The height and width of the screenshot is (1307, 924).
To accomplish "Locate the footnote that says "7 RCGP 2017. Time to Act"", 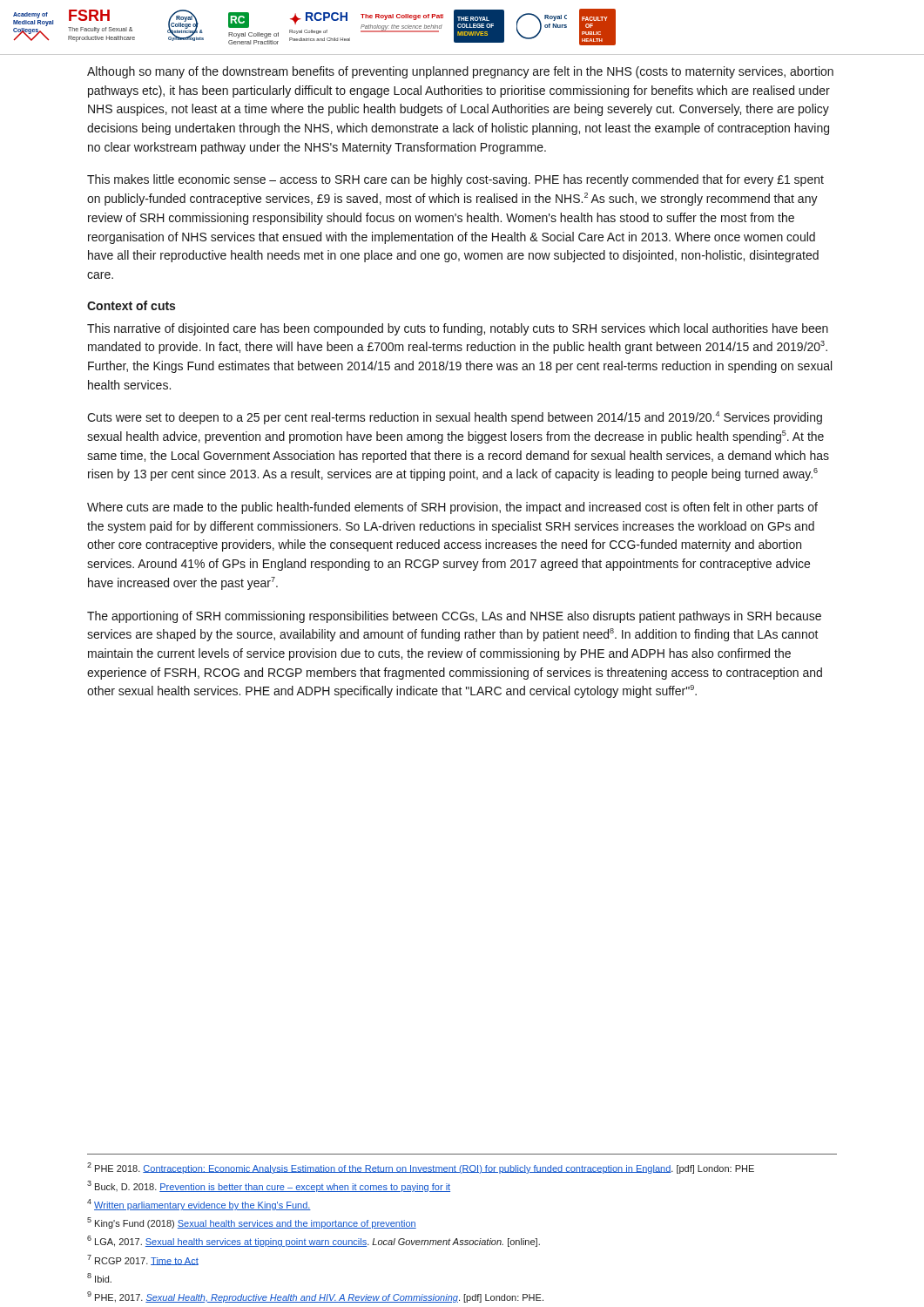I will point(143,1259).
